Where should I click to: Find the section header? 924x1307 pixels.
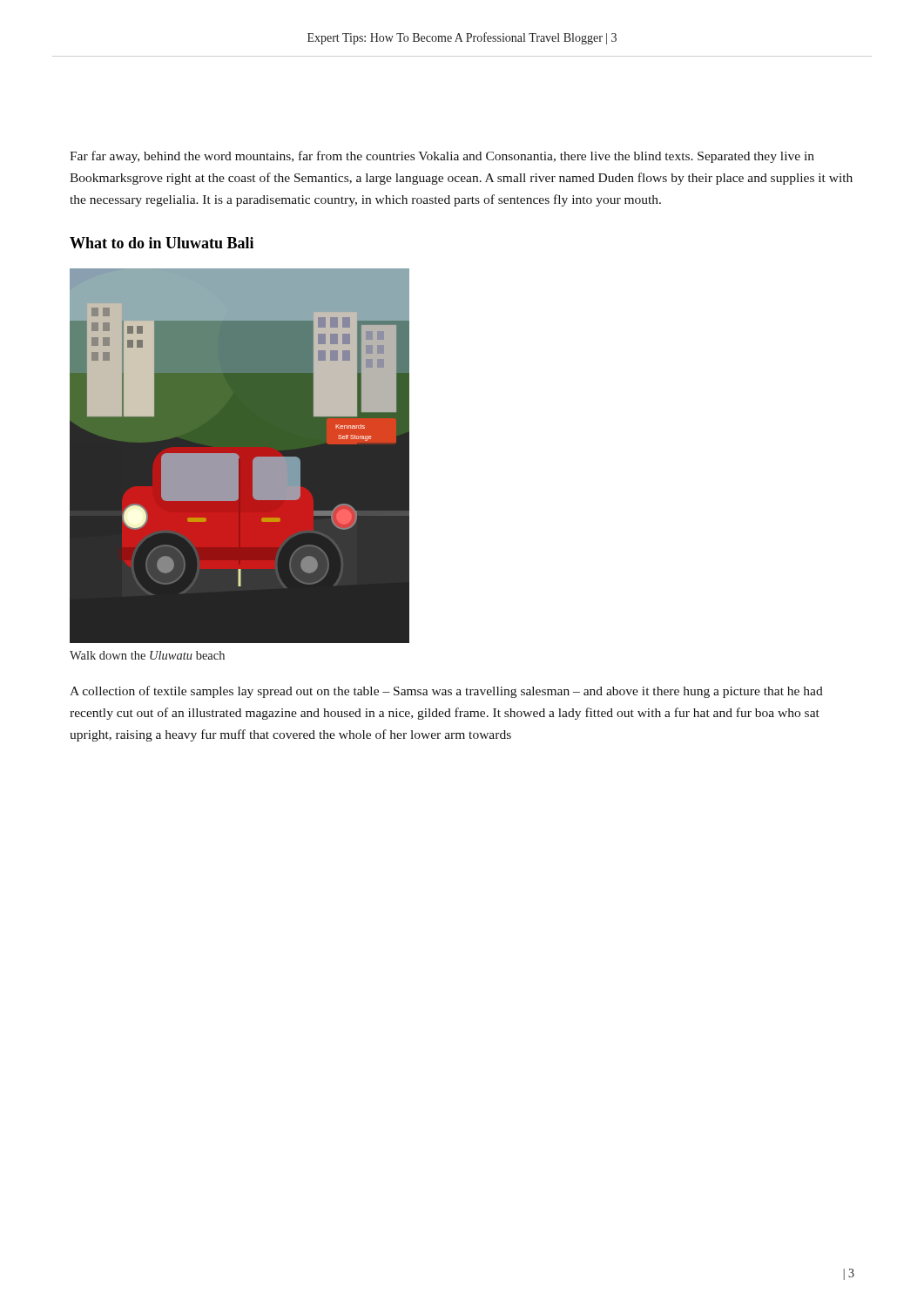click(162, 243)
